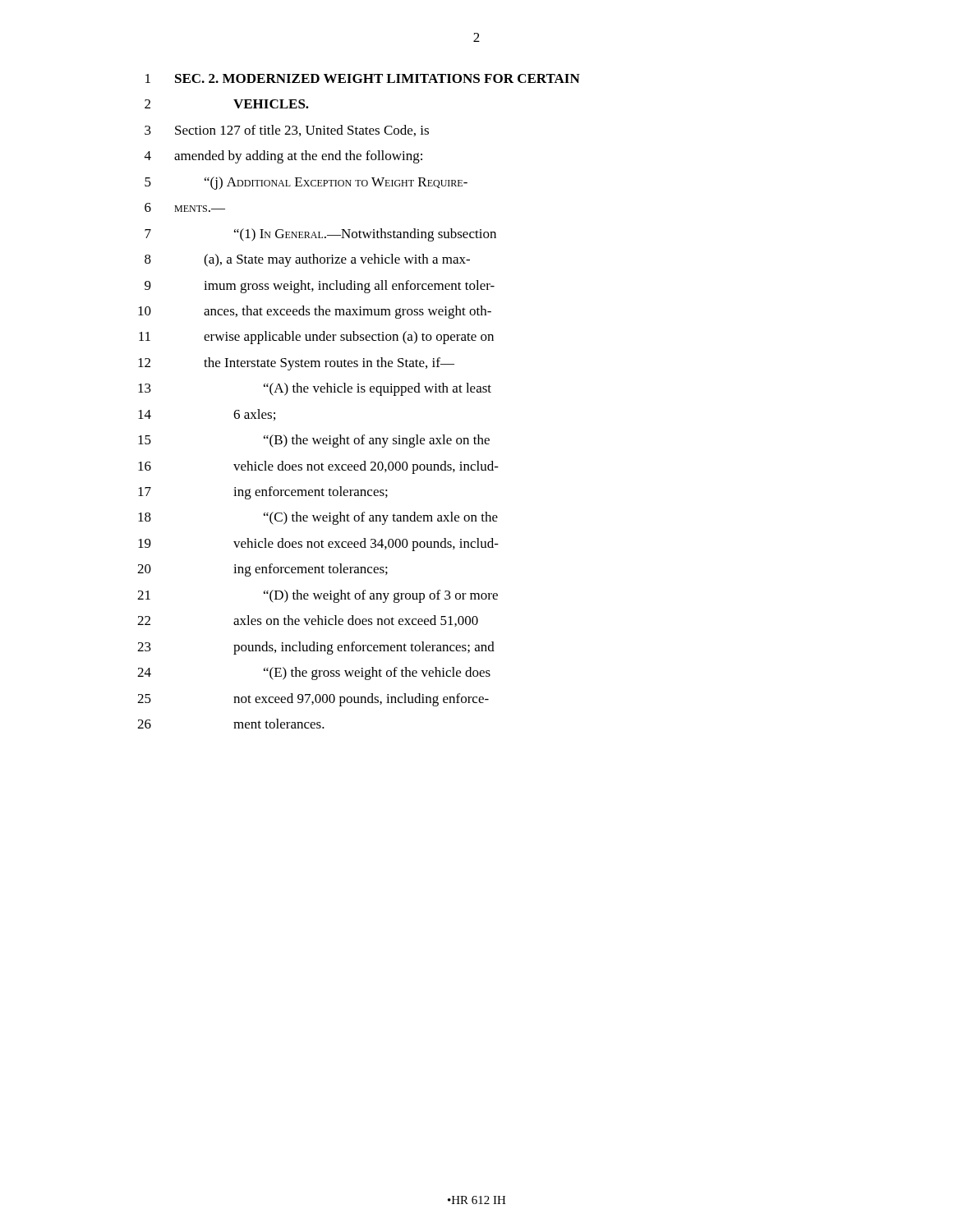The image size is (953, 1232).
Task: Point to the text starting "21 “(D) the weight of"
Action: coord(476,595)
